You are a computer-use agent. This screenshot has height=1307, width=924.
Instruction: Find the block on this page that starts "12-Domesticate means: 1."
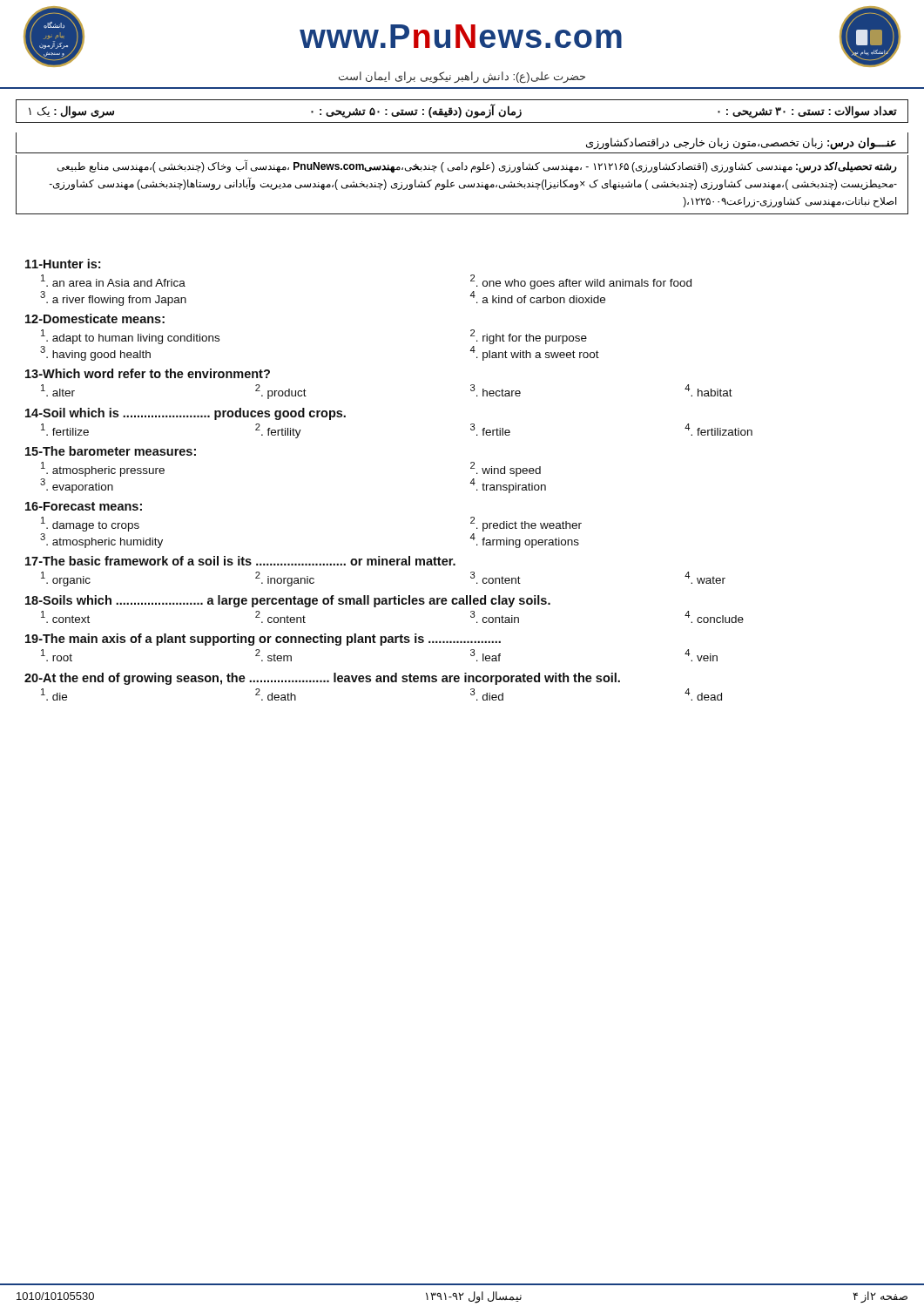[x=462, y=336]
